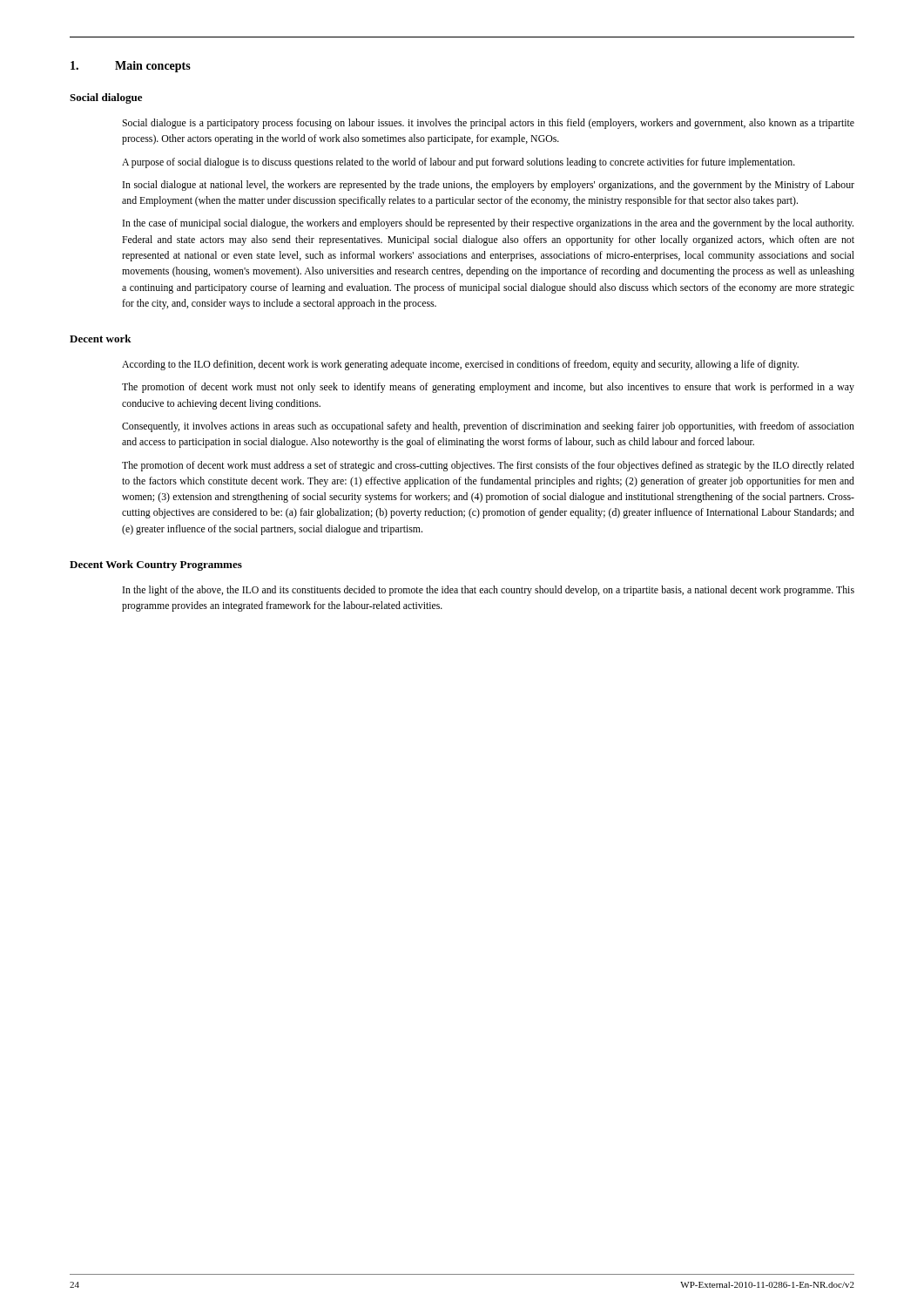Navigate to the text starting "Consequently, it involves actions in areas"
The height and width of the screenshot is (1307, 924).
pos(488,434)
